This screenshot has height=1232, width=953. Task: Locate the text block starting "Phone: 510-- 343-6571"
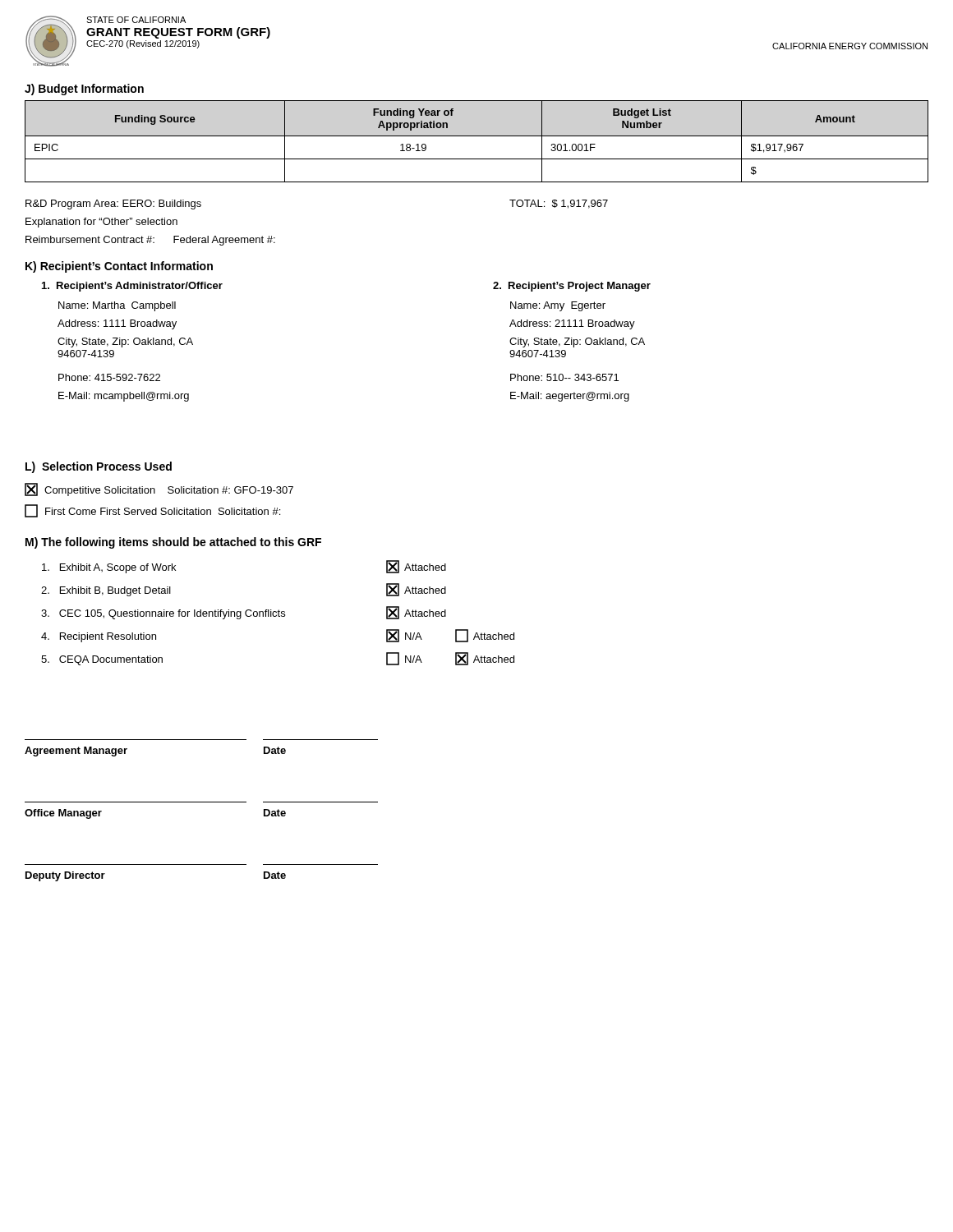coord(564,377)
